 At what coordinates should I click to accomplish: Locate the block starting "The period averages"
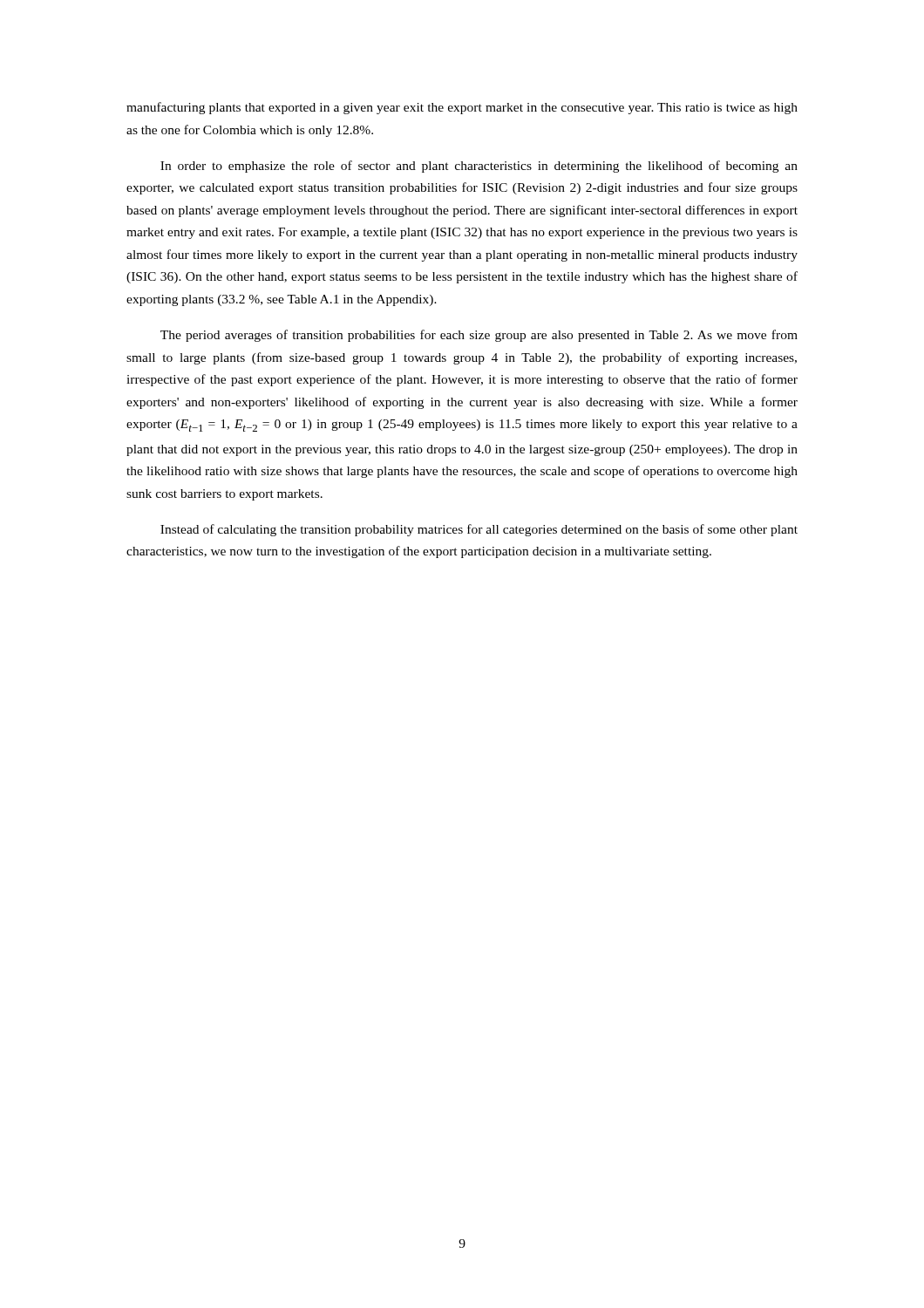point(462,414)
